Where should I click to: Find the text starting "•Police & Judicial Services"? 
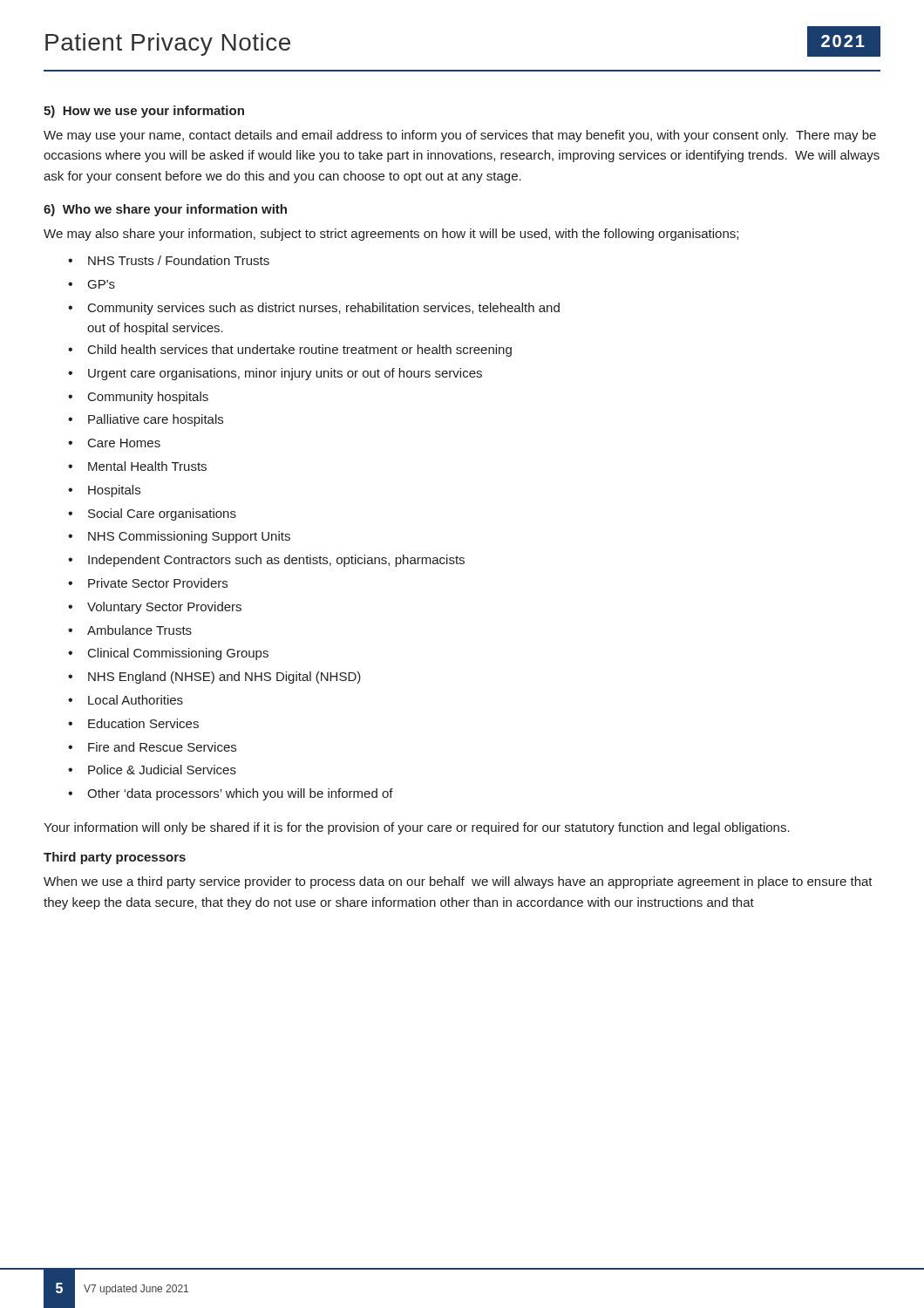(152, 770)
